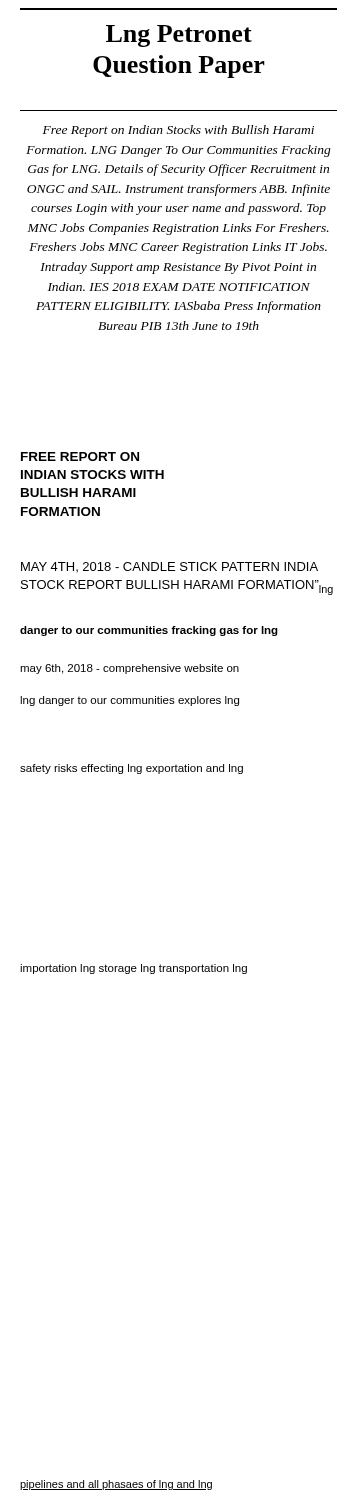Navigate to the element starting "FREE REPORT ON"

(x=92, y=484)
